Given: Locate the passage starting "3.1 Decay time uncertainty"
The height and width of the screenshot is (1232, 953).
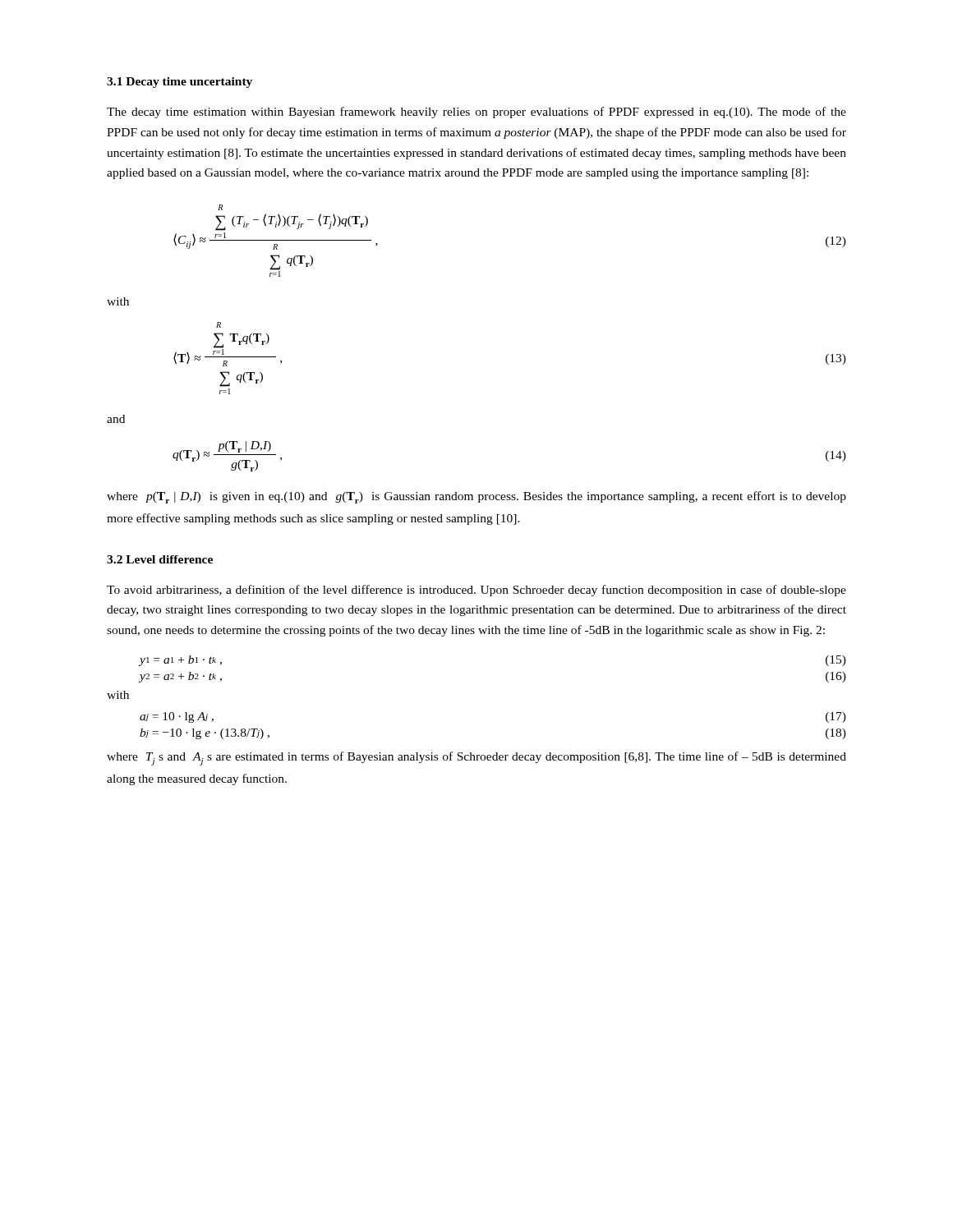Looking at the screenshot, I should pos(180,81).
